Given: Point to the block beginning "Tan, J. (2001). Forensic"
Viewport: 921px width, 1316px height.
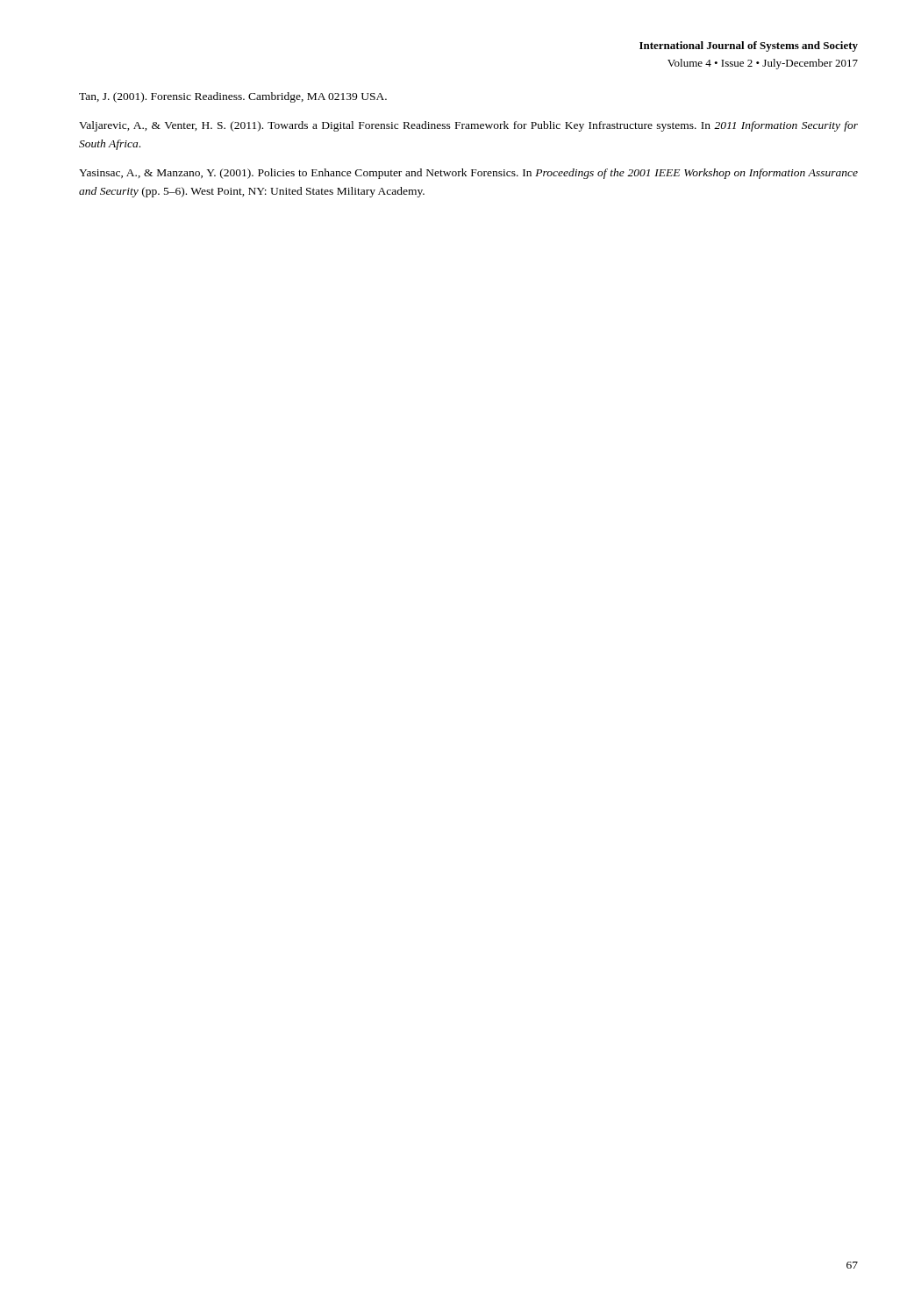Looking at the screenshot, I should point(233,96).
